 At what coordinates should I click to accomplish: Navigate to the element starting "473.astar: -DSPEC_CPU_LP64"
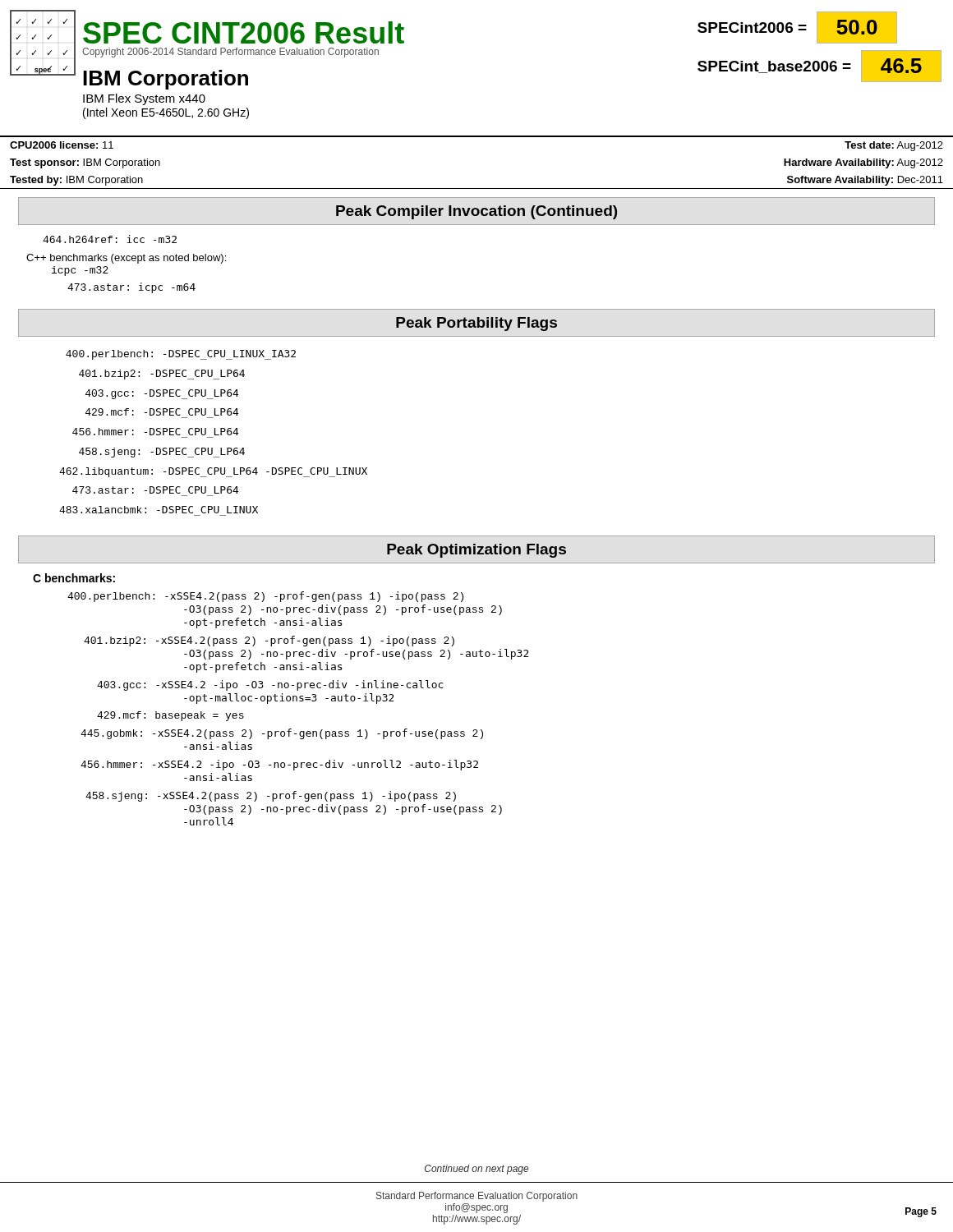coord(149,491)
